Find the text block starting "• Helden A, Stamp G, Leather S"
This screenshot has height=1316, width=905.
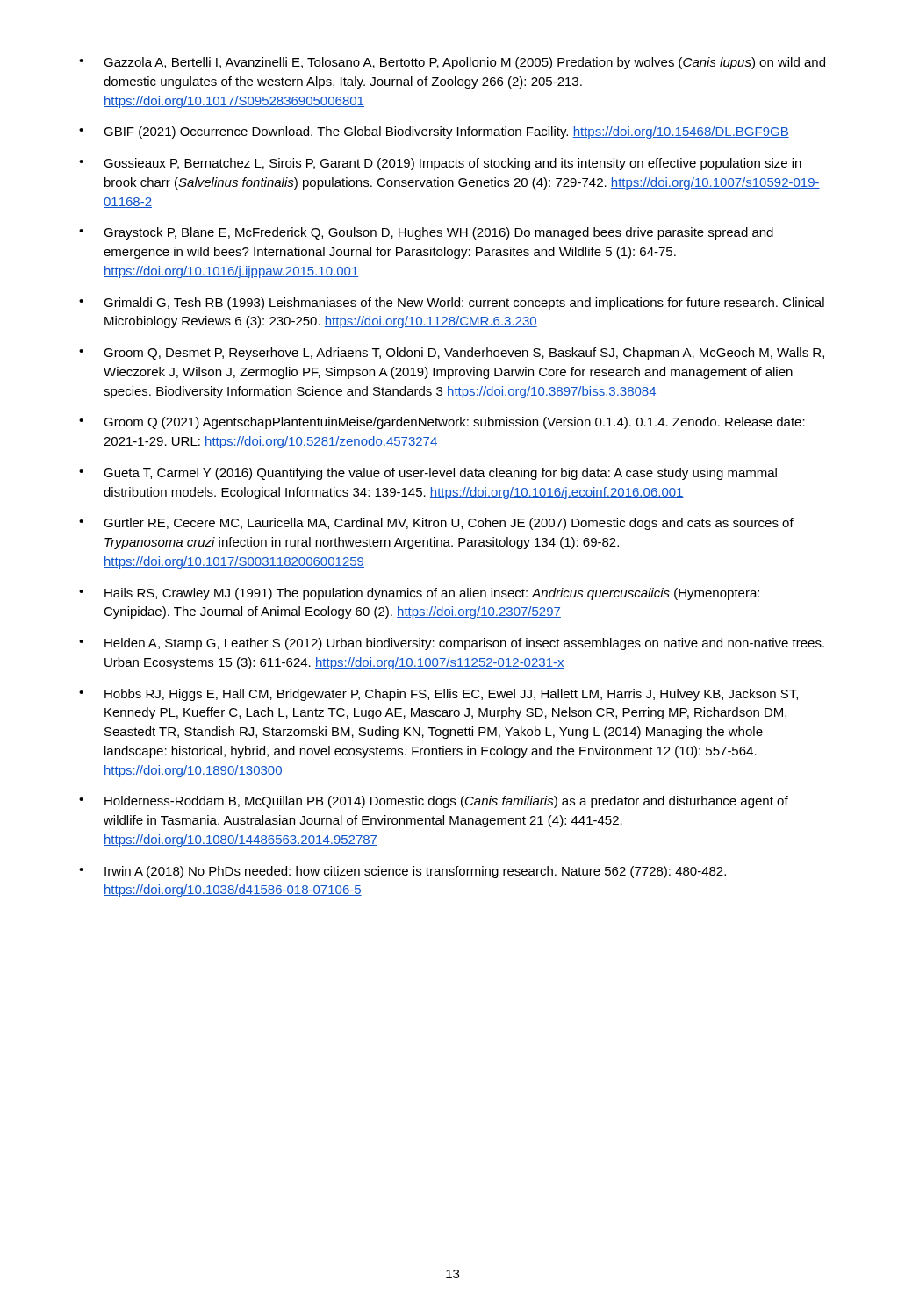pyautogui.click(x=452, y=652)
